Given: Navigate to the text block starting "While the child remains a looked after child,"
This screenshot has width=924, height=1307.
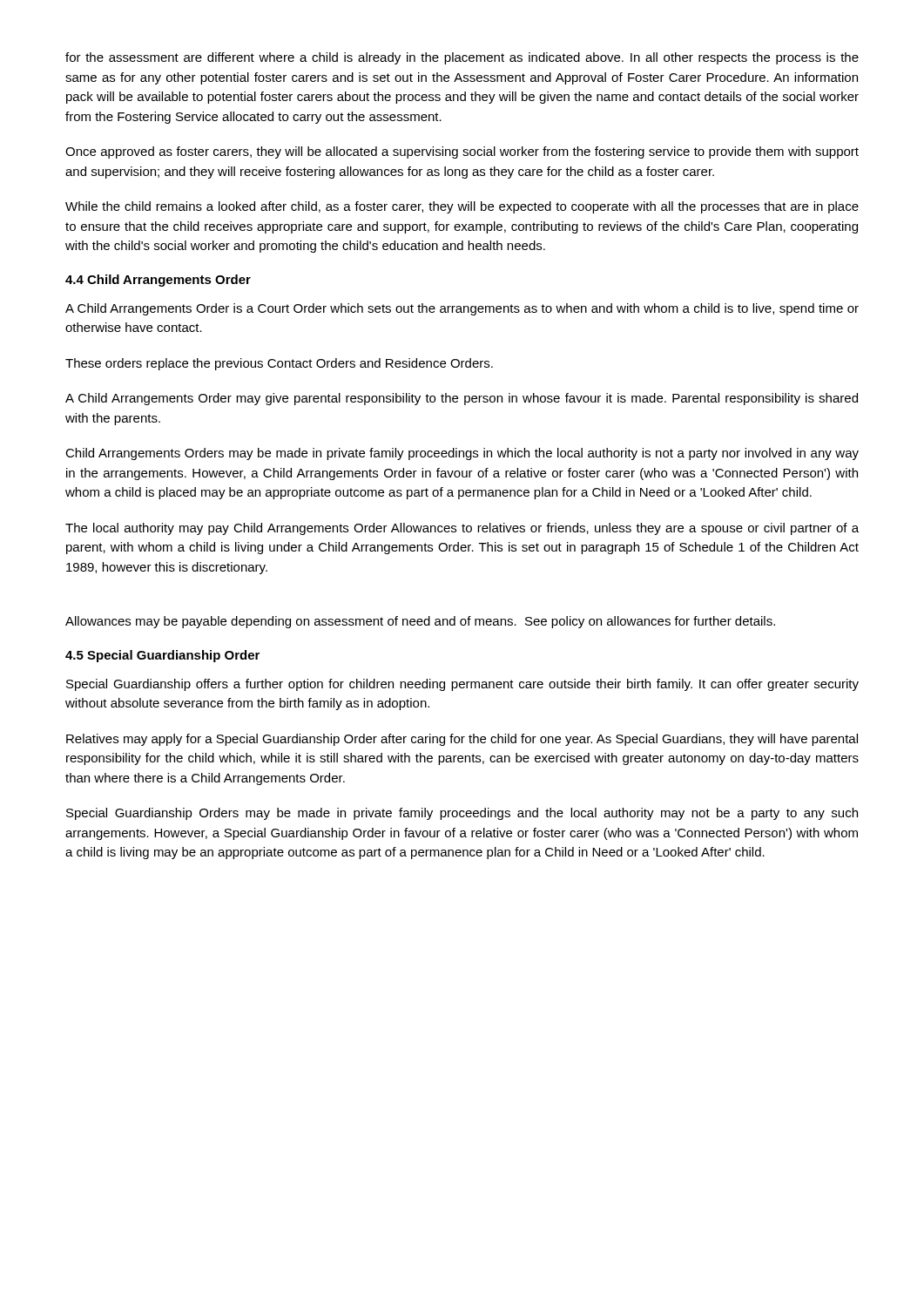Looking at the screenshot, I should pyautogui.click(x=462, y=226).
